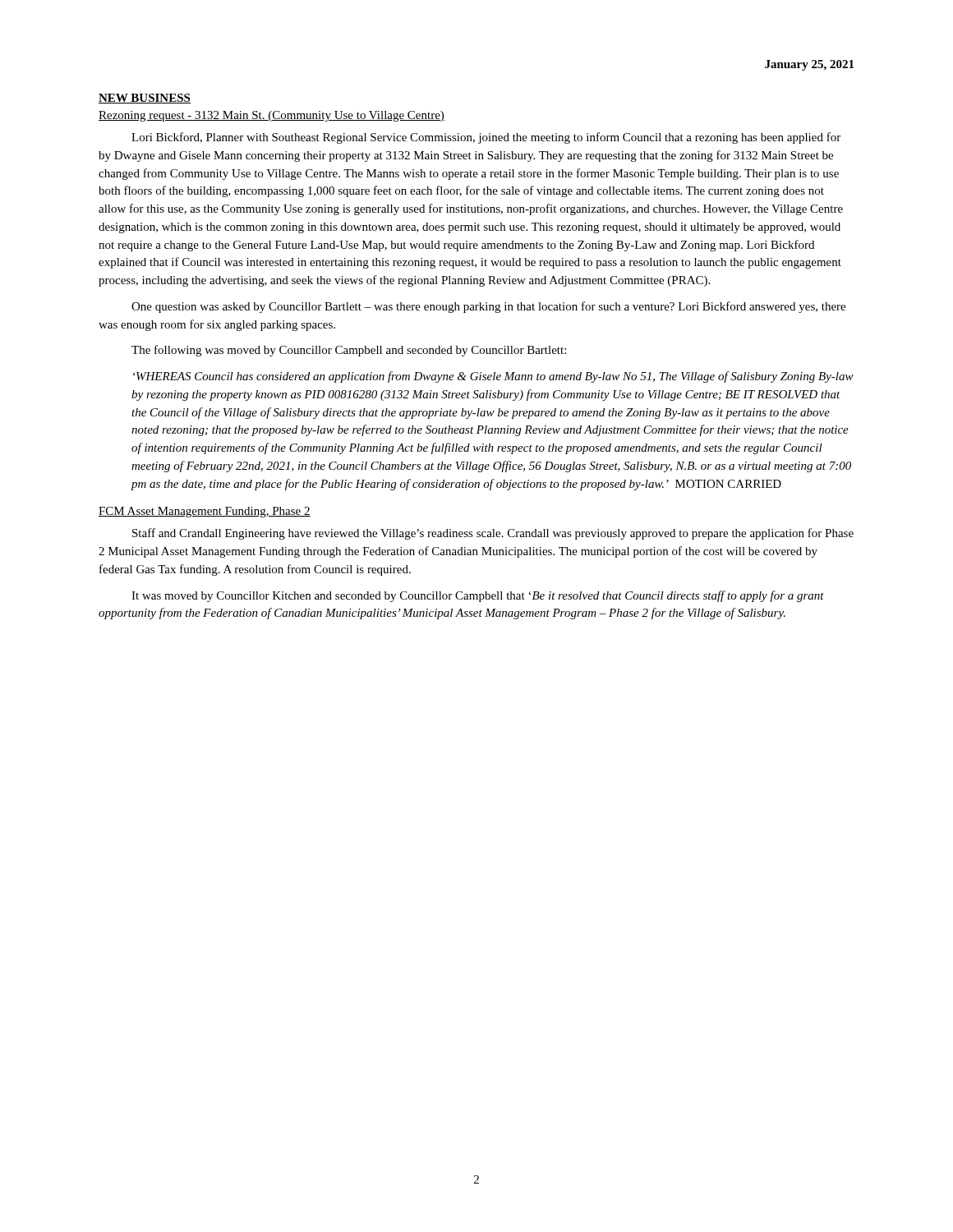Where is the passage that starts "Staff and Crandall Engineering have reviewed the Village’s"?

tap(493, 534)
